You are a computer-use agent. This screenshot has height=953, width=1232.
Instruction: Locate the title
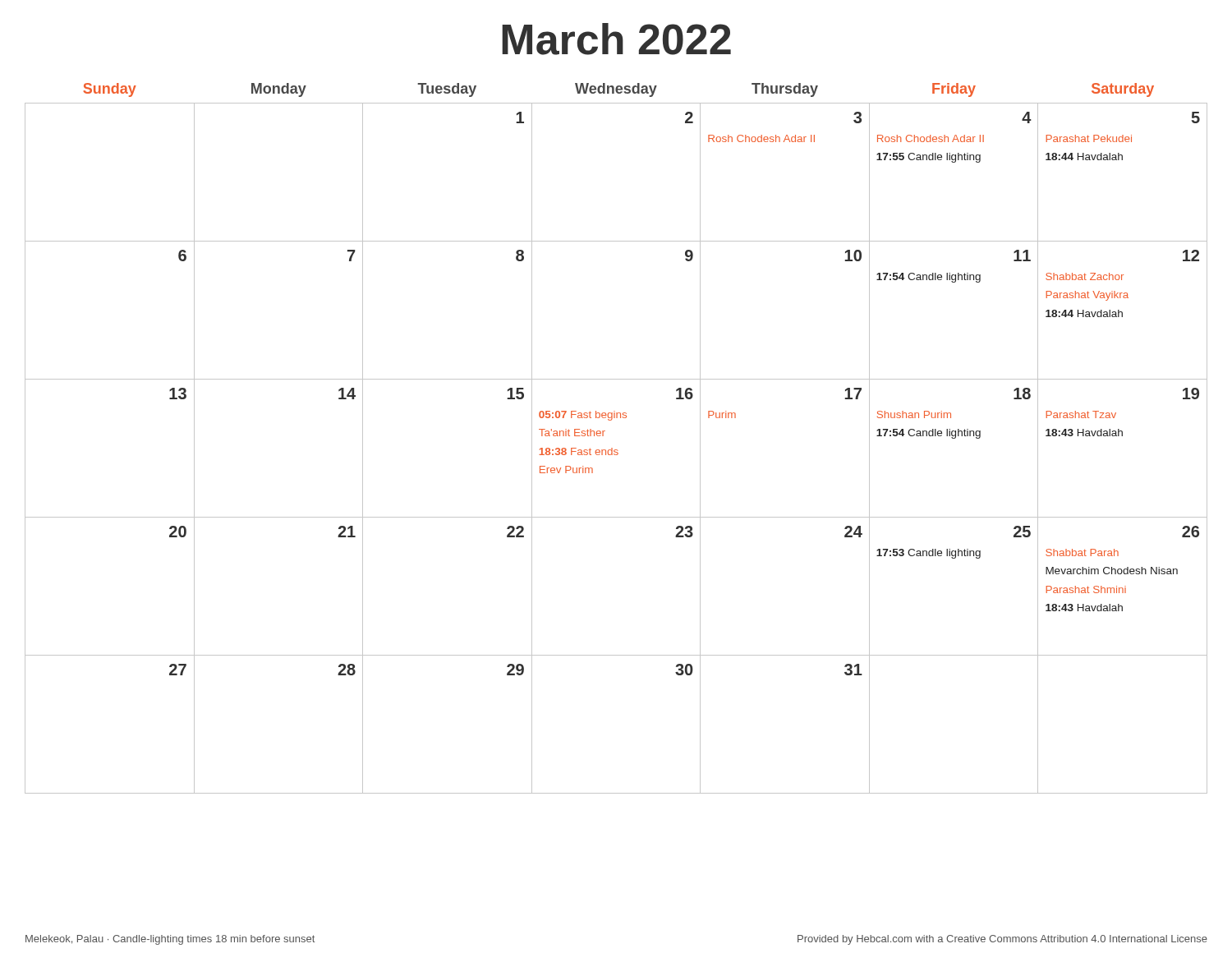click(x=616, y=39)
